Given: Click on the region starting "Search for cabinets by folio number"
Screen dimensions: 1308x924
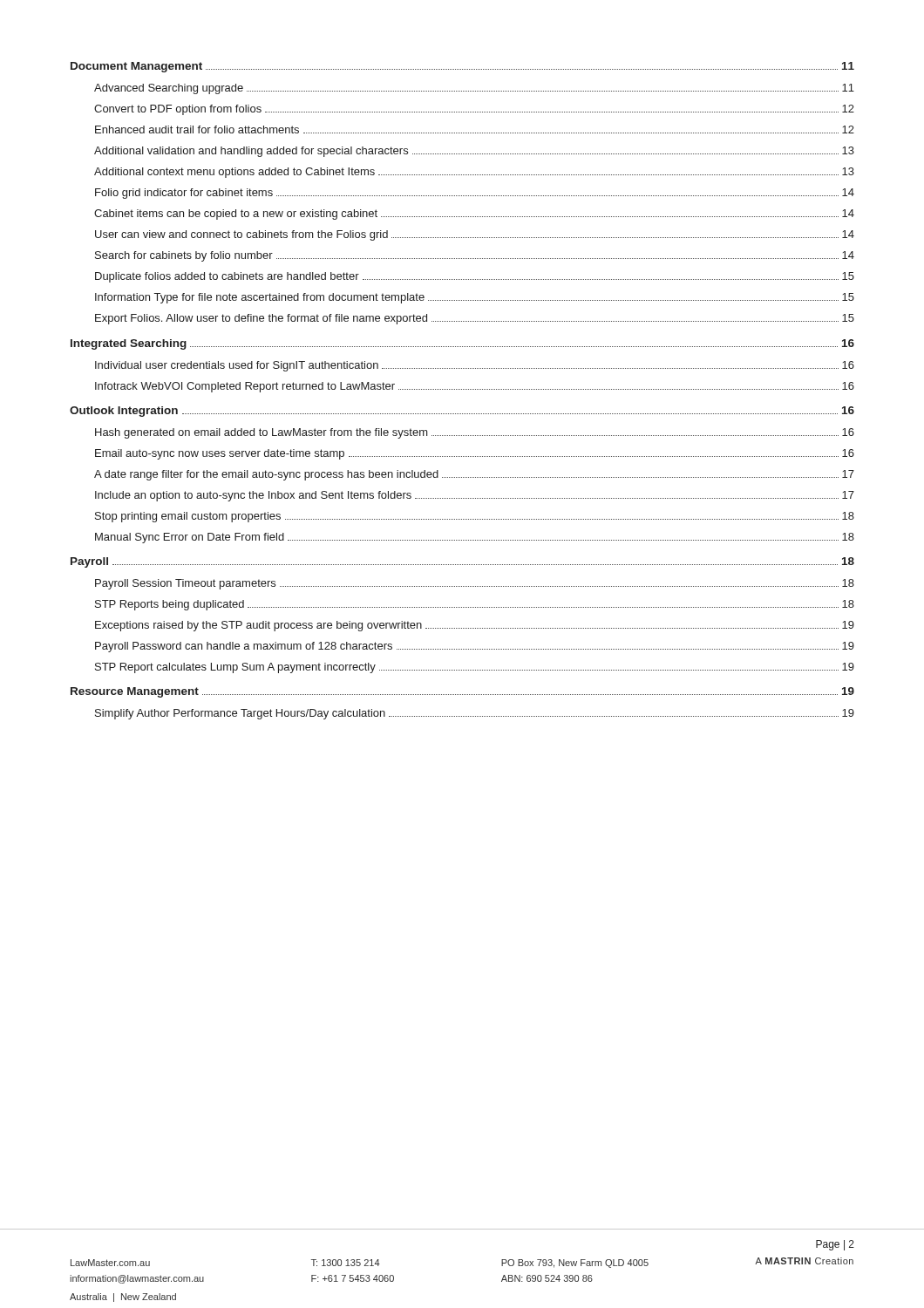Looking at the screenshot, I should click(x=462, y=256).
